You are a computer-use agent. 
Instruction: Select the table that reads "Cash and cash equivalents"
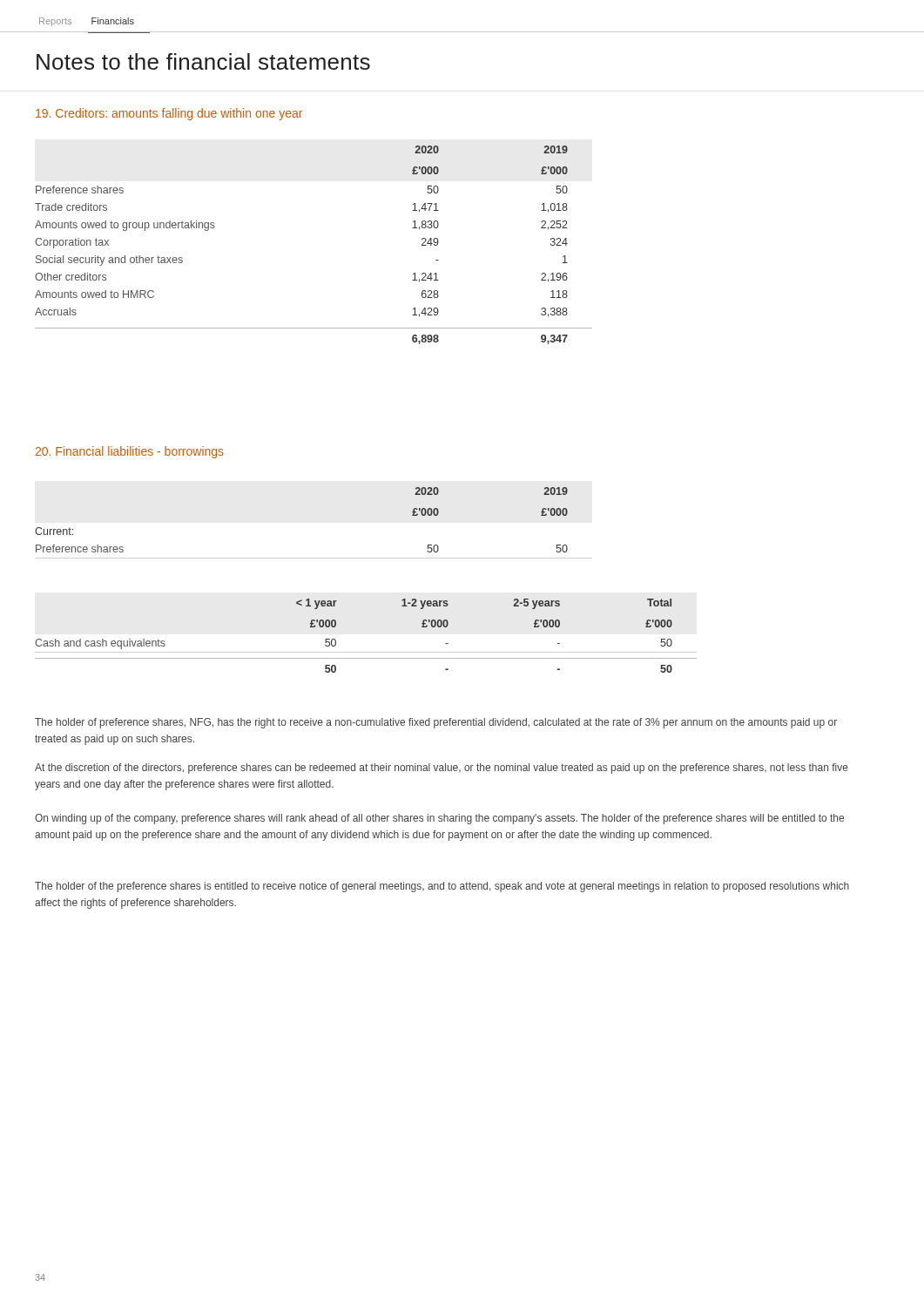click(x=366, y=636)
